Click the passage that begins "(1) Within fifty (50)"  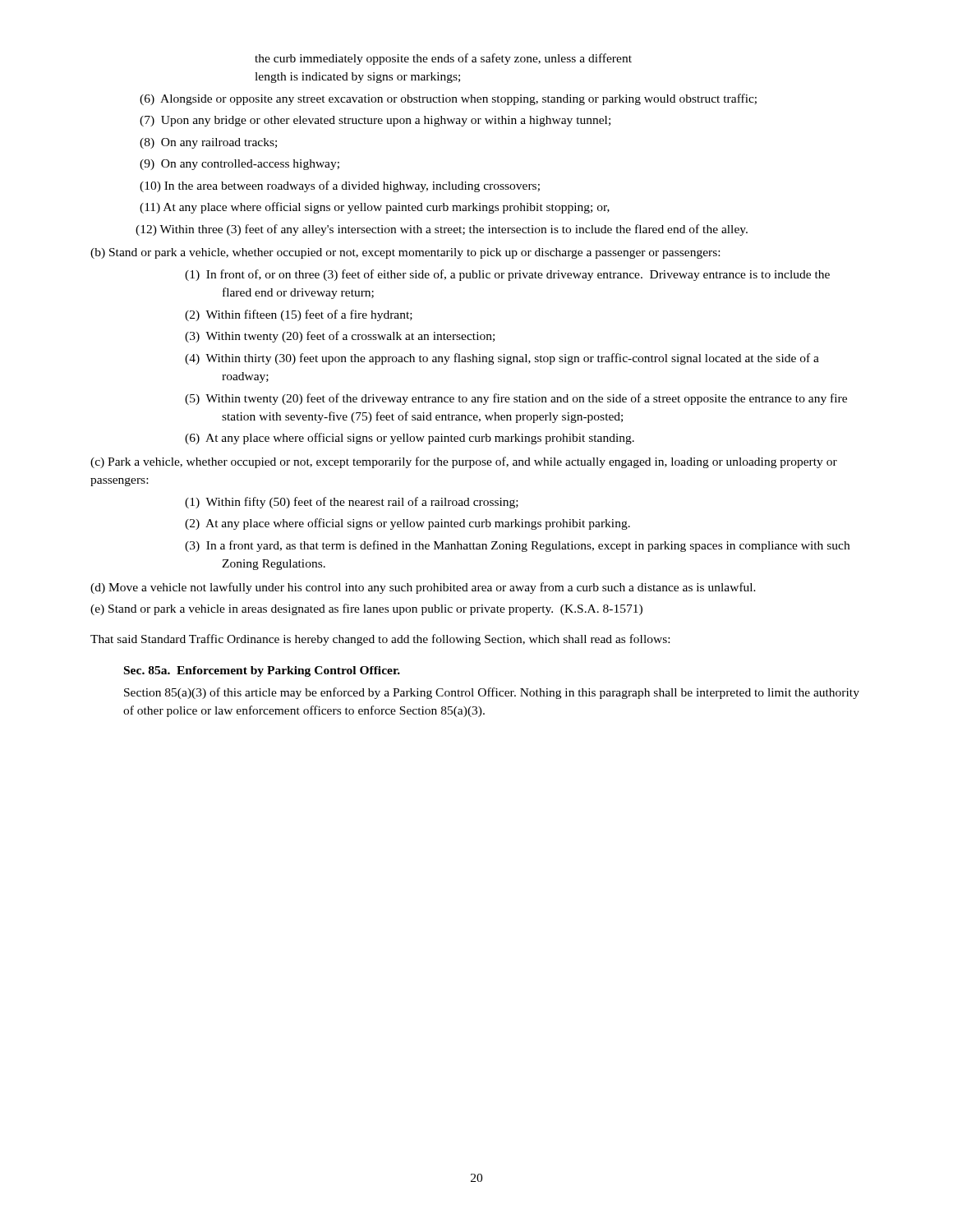[x=352, y=501]
